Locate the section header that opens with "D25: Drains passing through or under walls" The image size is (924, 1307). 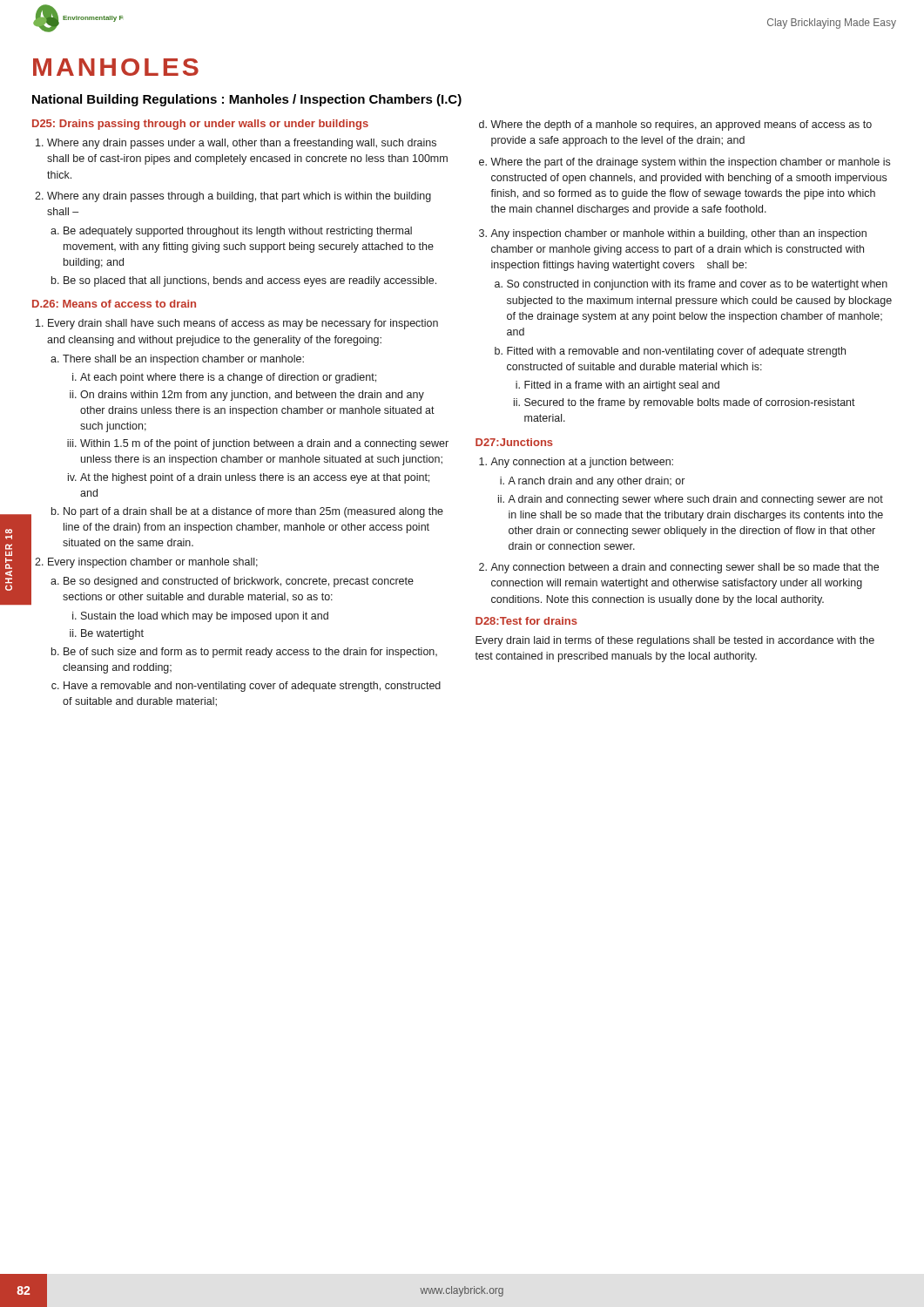point(200,124)
